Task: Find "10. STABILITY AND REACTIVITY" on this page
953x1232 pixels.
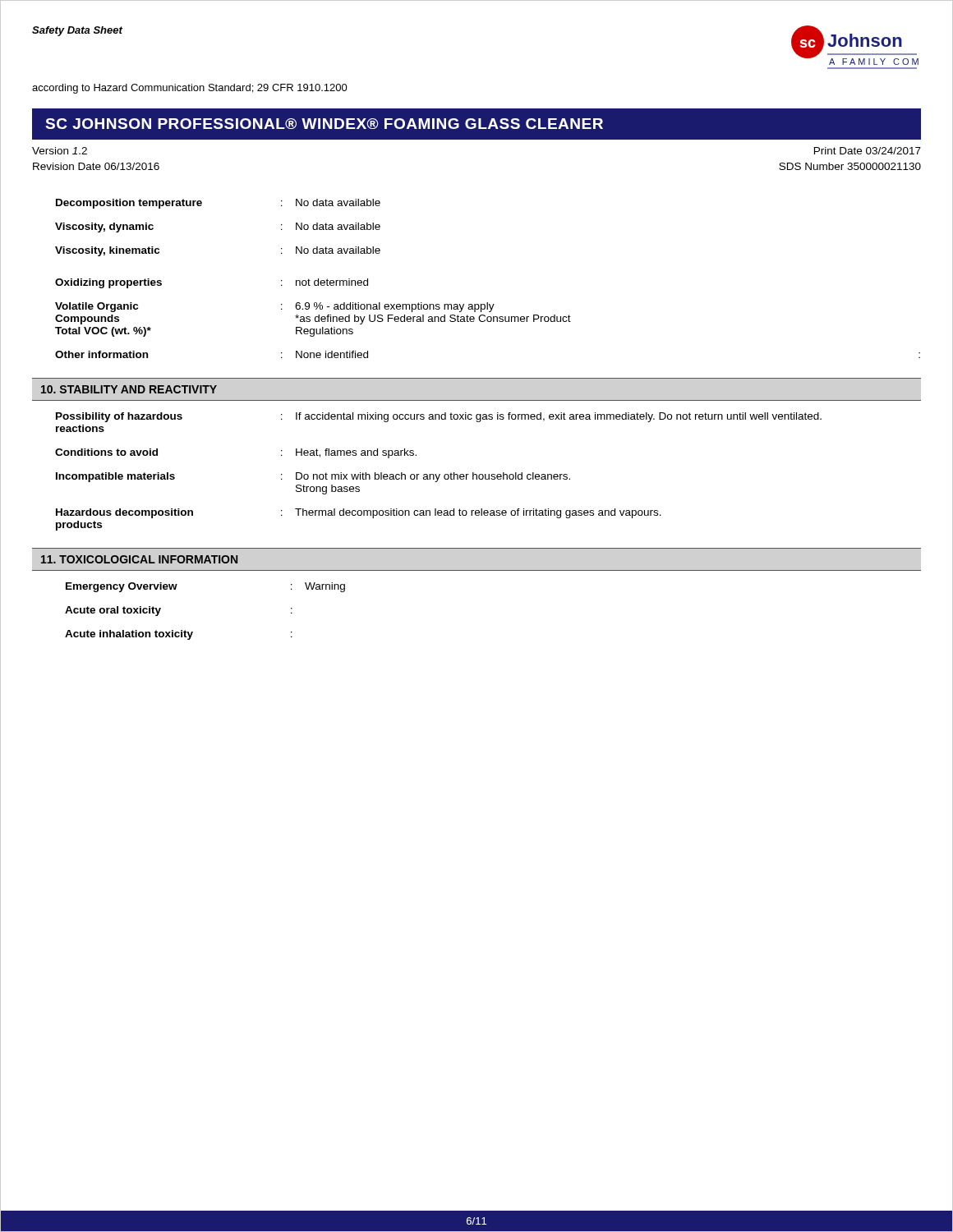Action: pyautogui.click(x=129, y=389)
